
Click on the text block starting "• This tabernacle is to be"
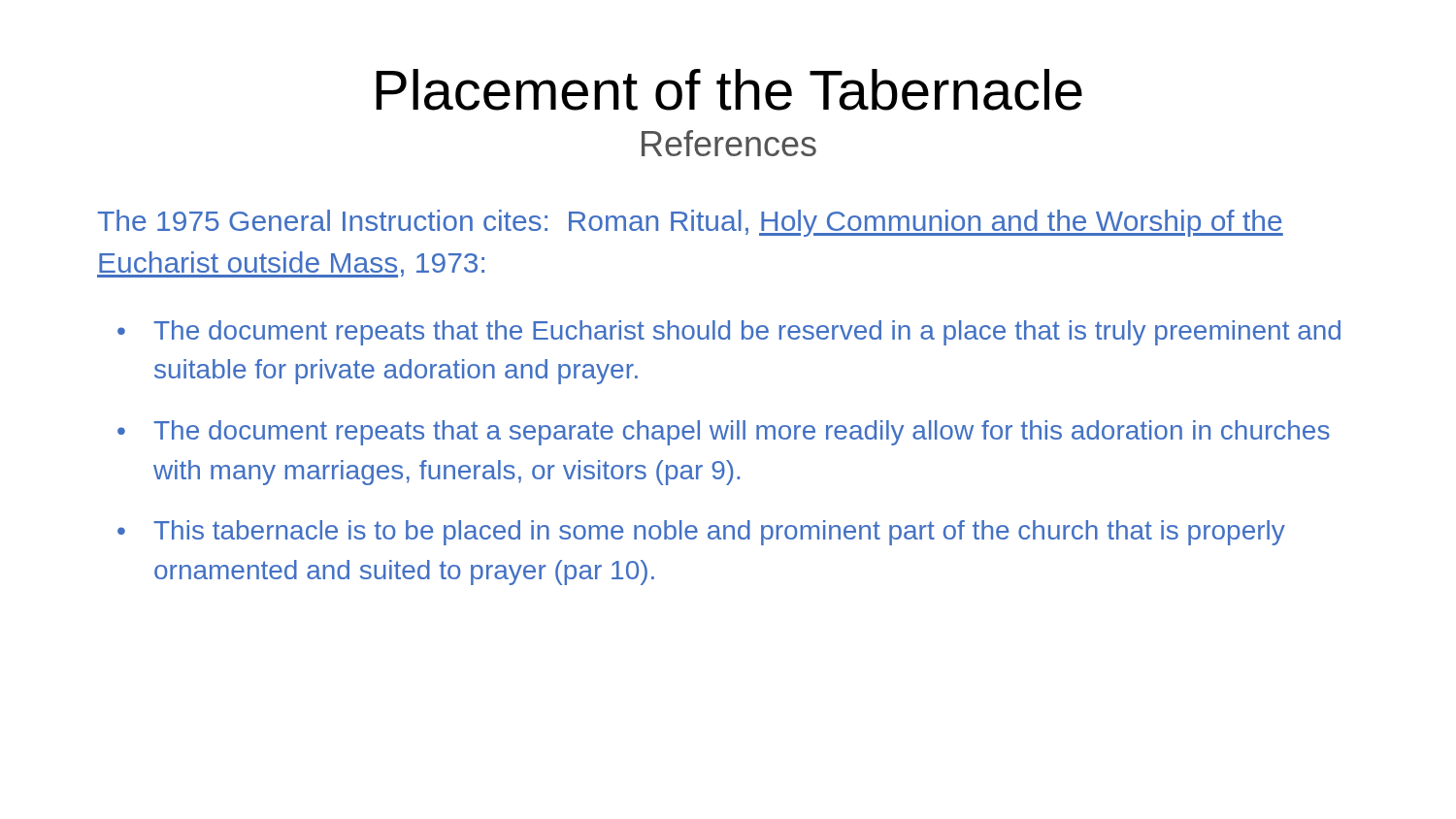pos(743,551)
